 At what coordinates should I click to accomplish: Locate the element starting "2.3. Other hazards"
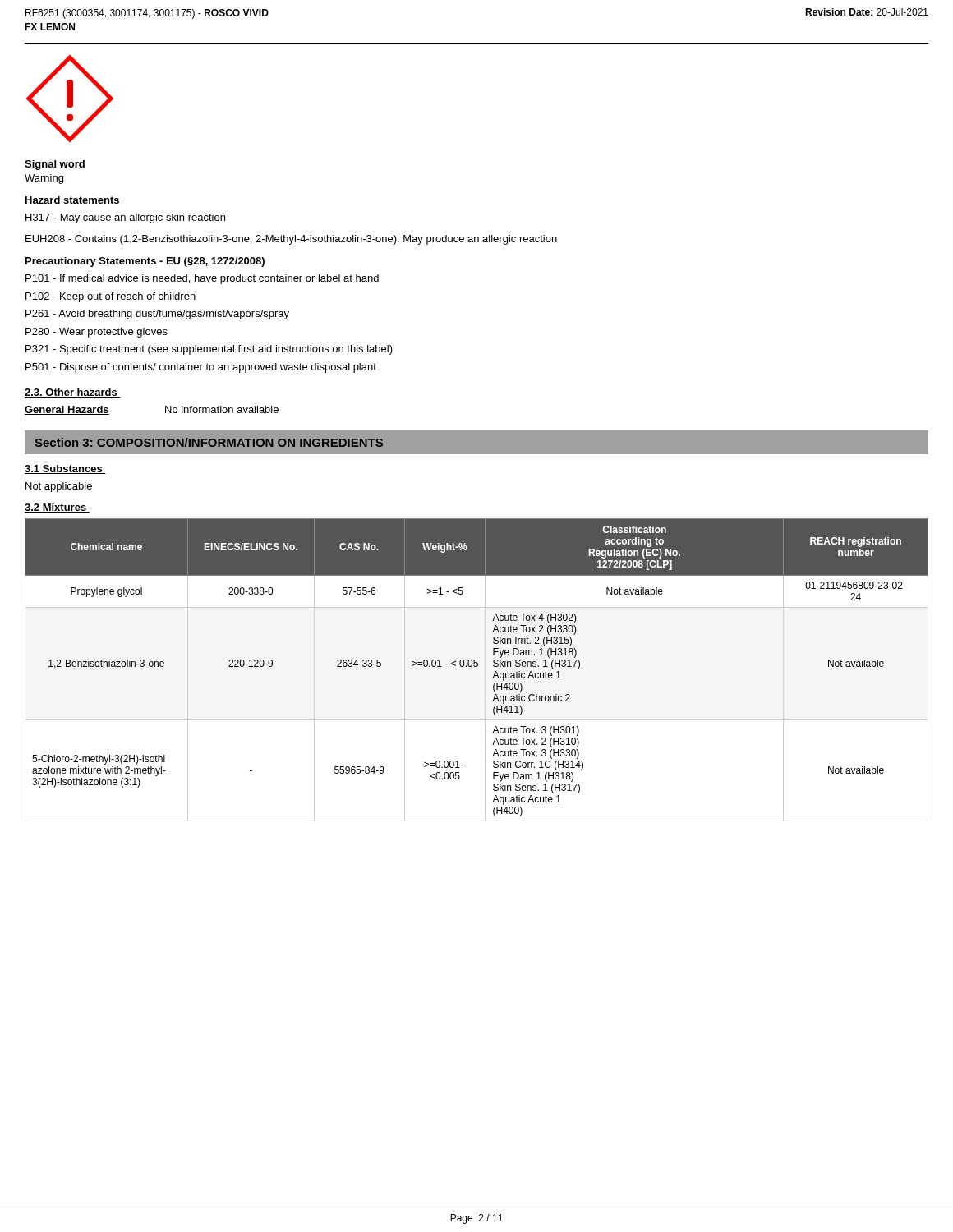72,392
